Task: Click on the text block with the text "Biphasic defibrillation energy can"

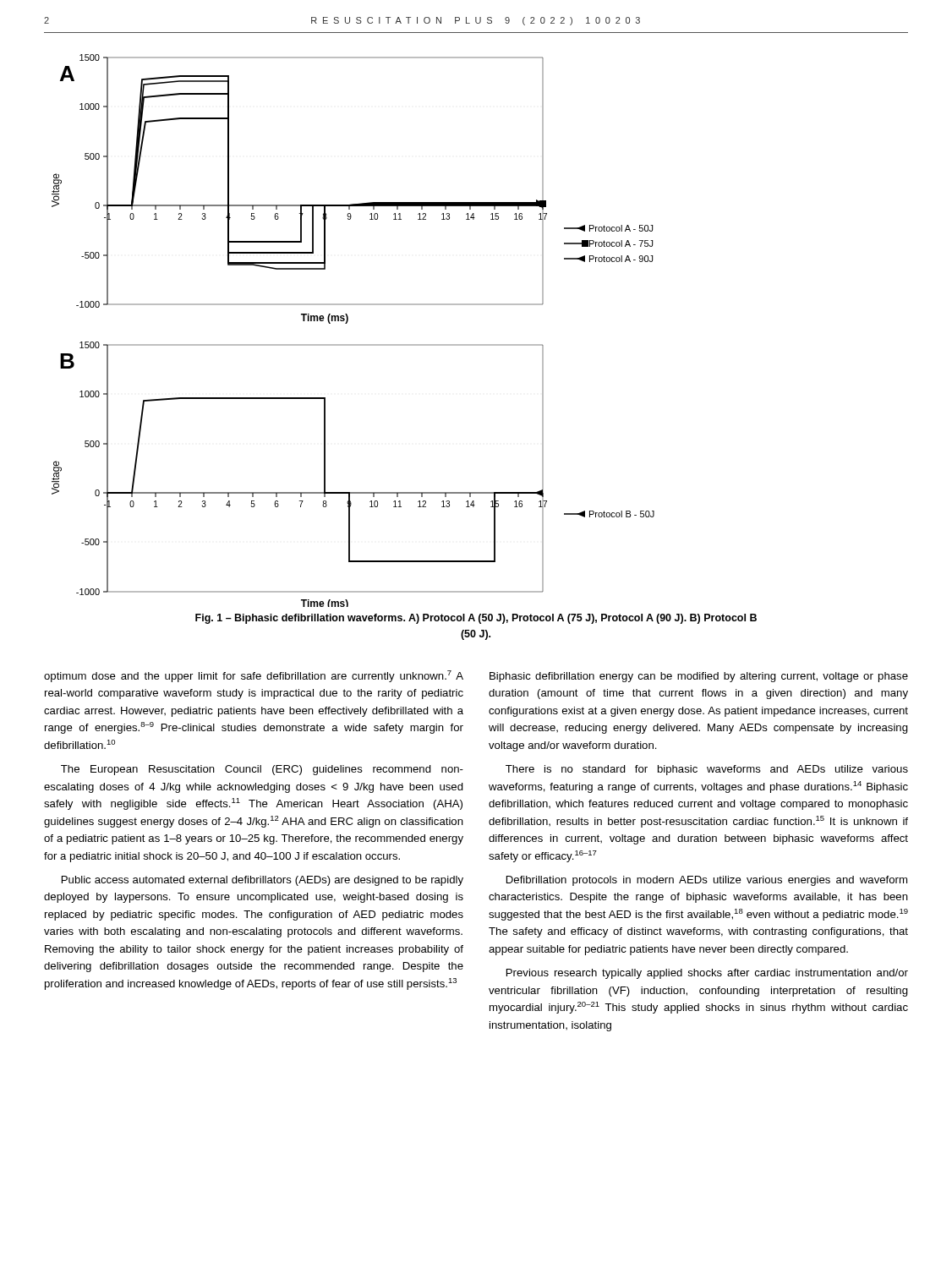Action: [x=698, y=851]
